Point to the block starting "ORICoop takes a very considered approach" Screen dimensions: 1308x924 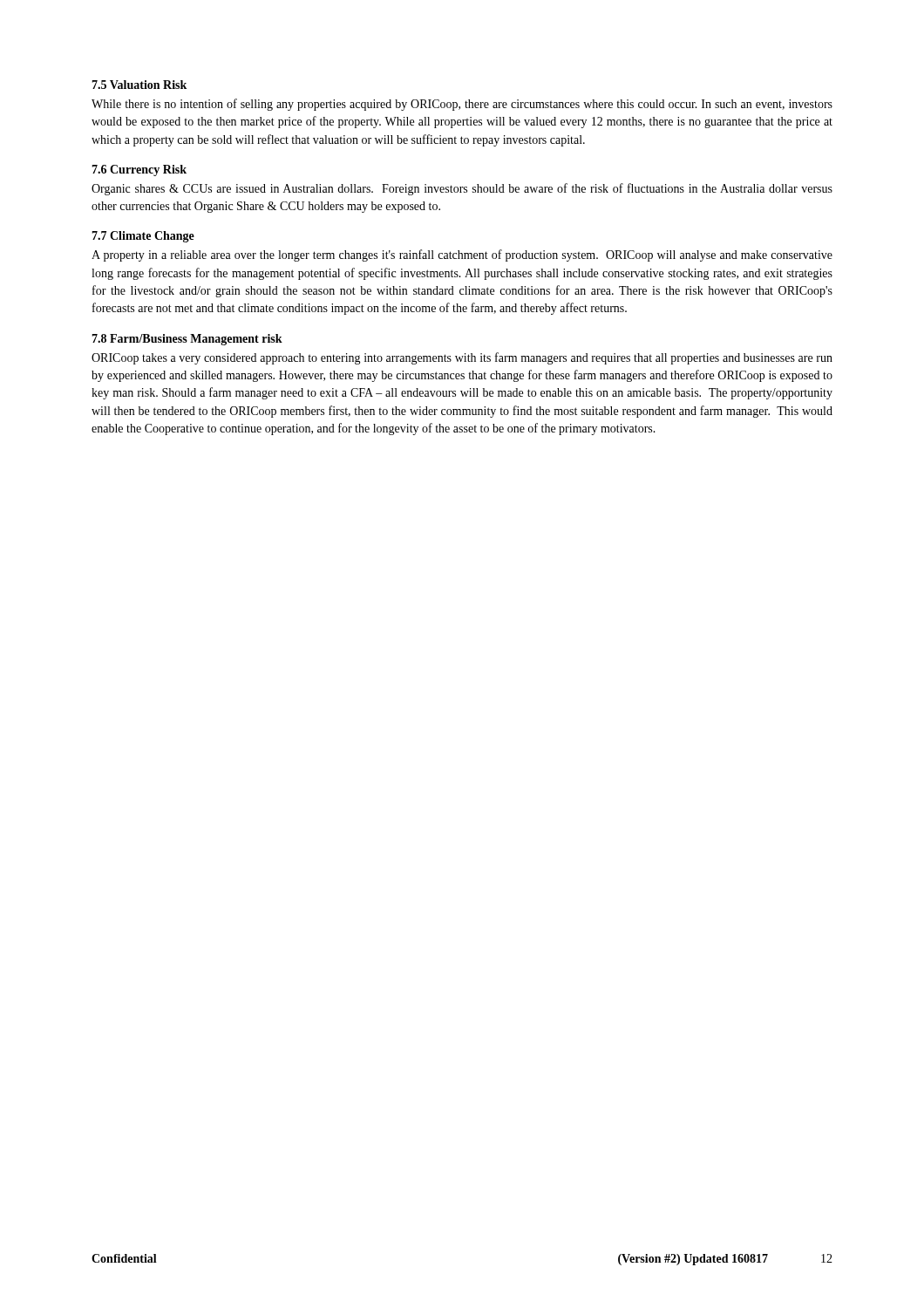[x=462, y=393]
